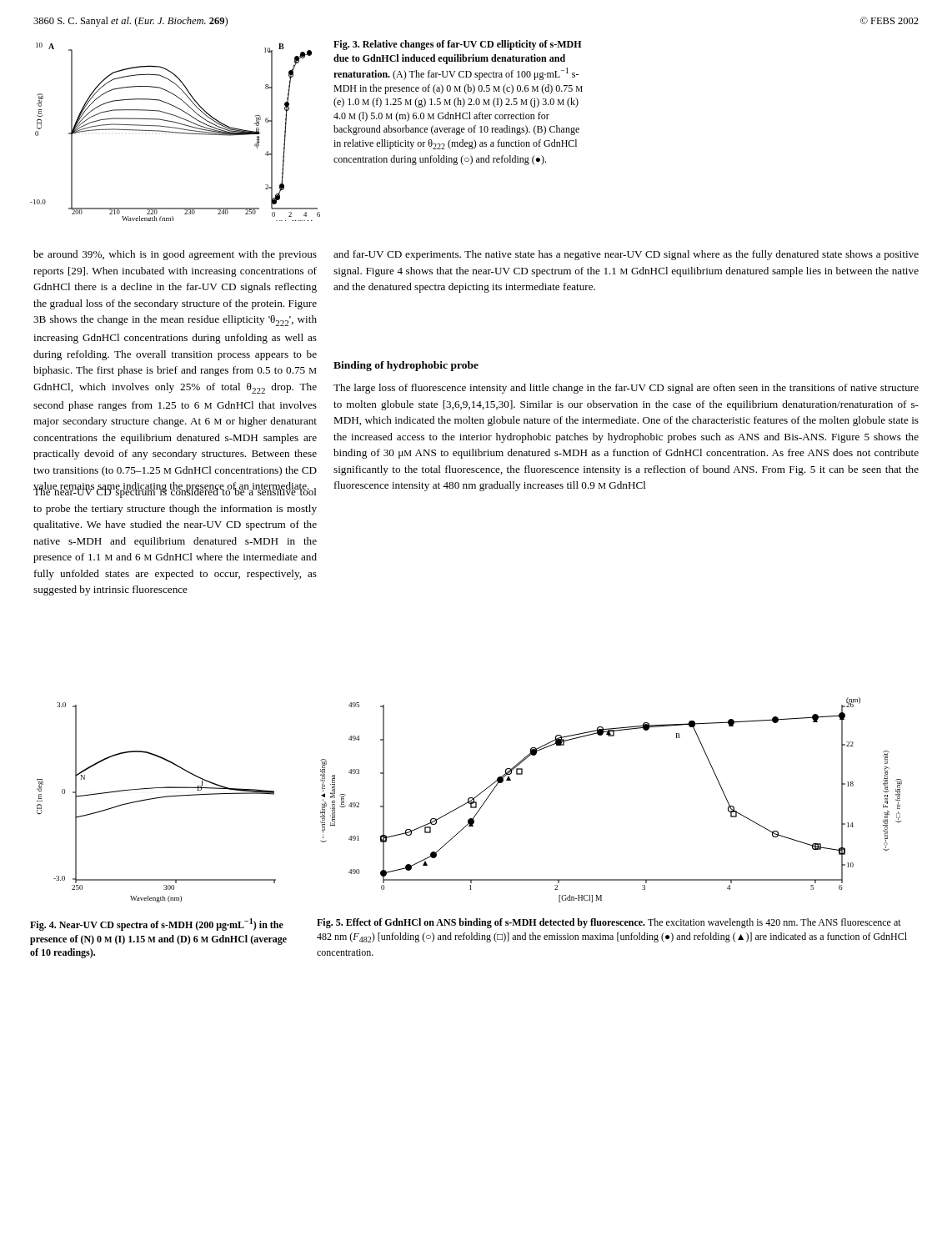Locate the text block that reads "and far-UV CD experiments. The native state"
This screenshot has height=1251, width=952.
(626, 270)
